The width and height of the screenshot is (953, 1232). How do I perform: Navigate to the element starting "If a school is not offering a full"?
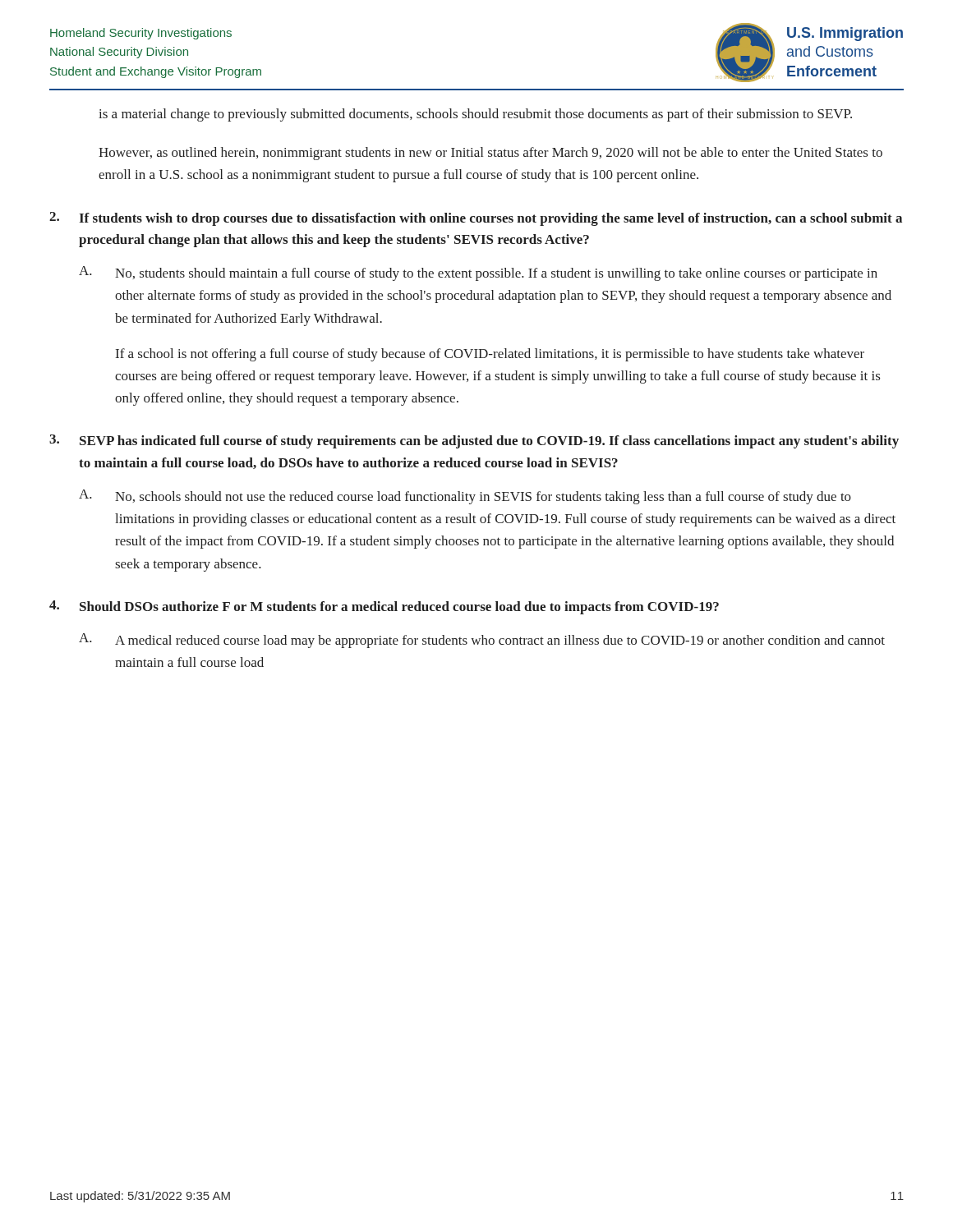[x=498, y=376]
